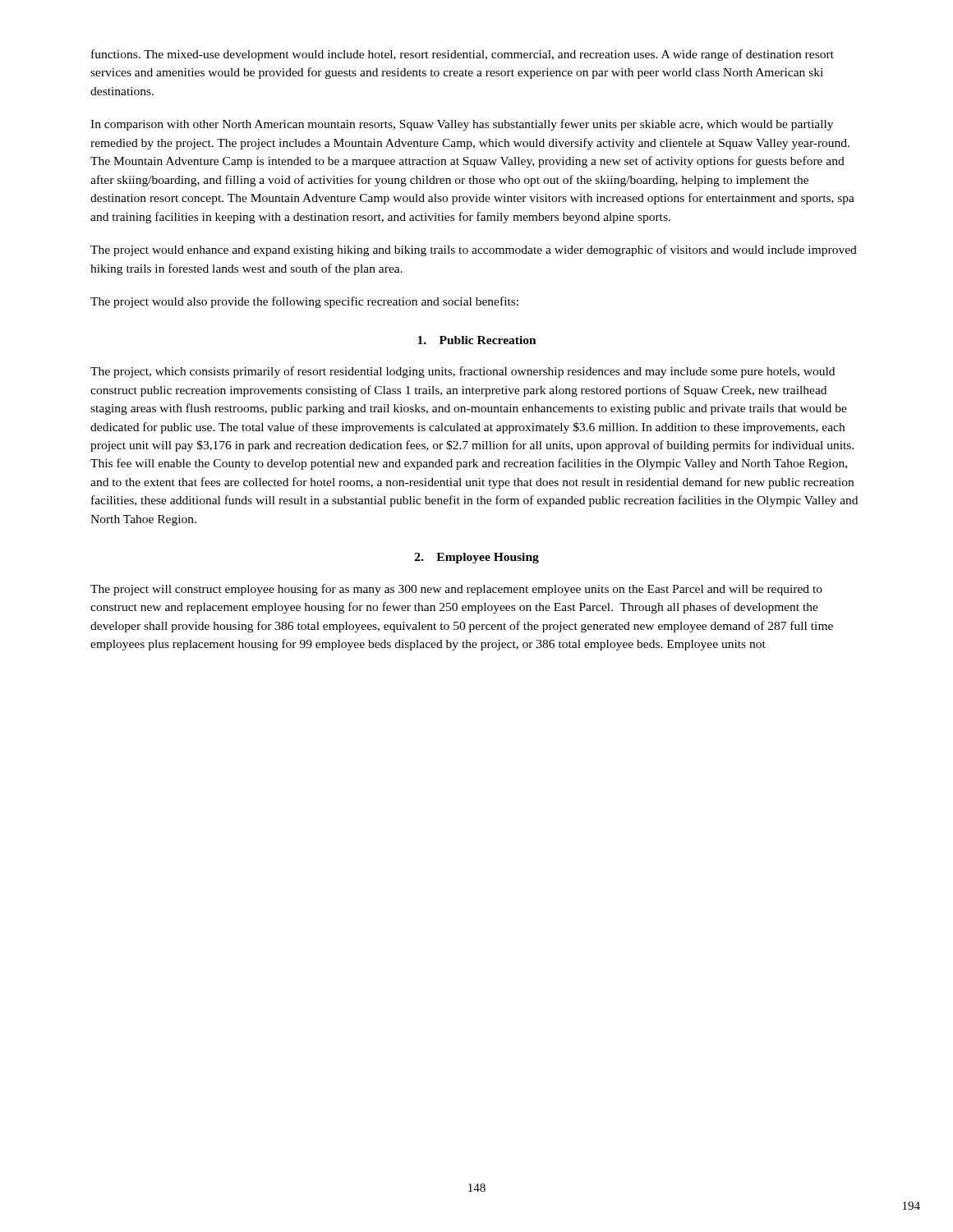Screen dimensions: 1232x953
Task: Select the section header that reads "2. Employee Housing"
Action: (476, 557)
